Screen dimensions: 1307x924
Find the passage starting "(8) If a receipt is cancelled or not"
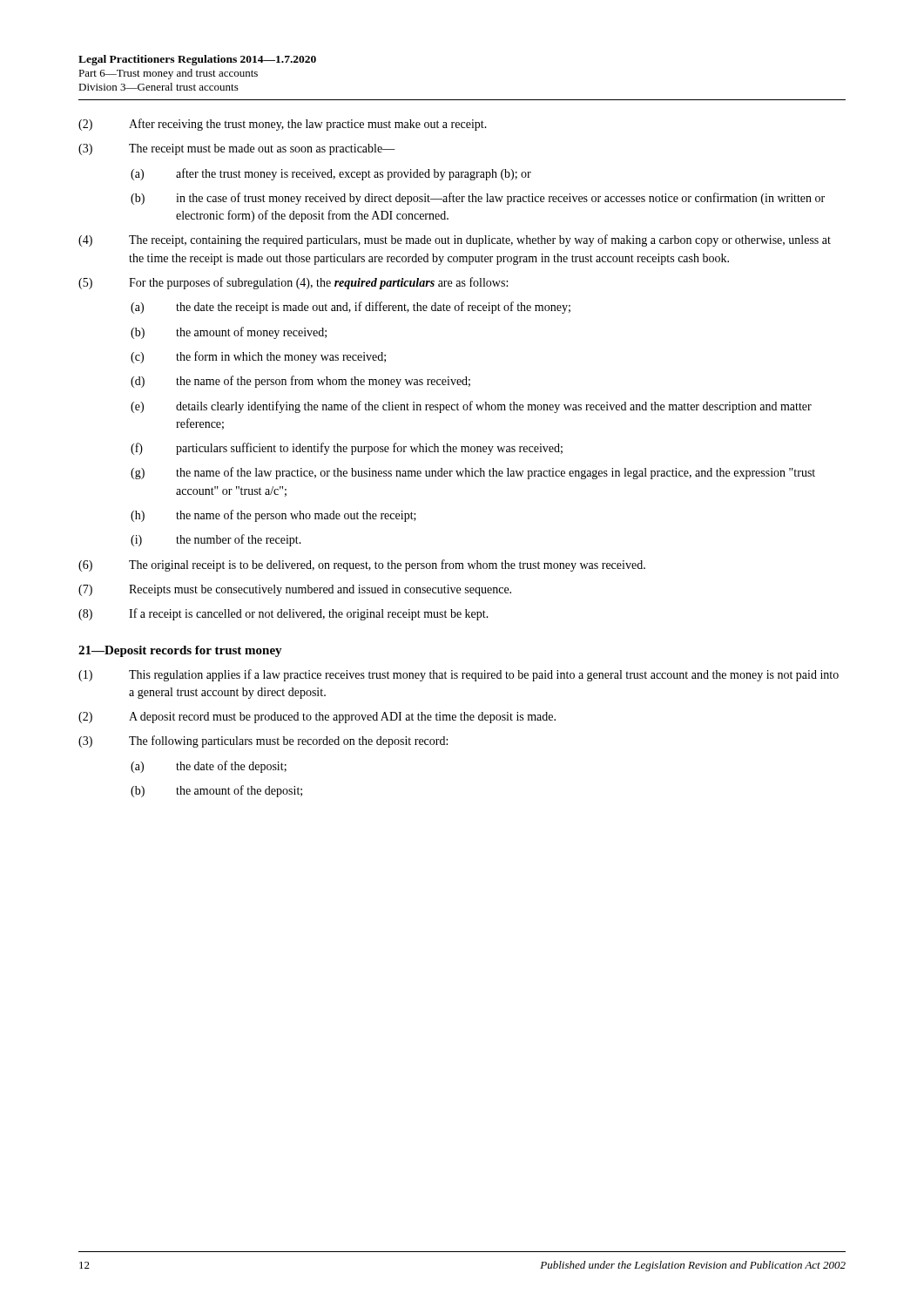[284, 615]
